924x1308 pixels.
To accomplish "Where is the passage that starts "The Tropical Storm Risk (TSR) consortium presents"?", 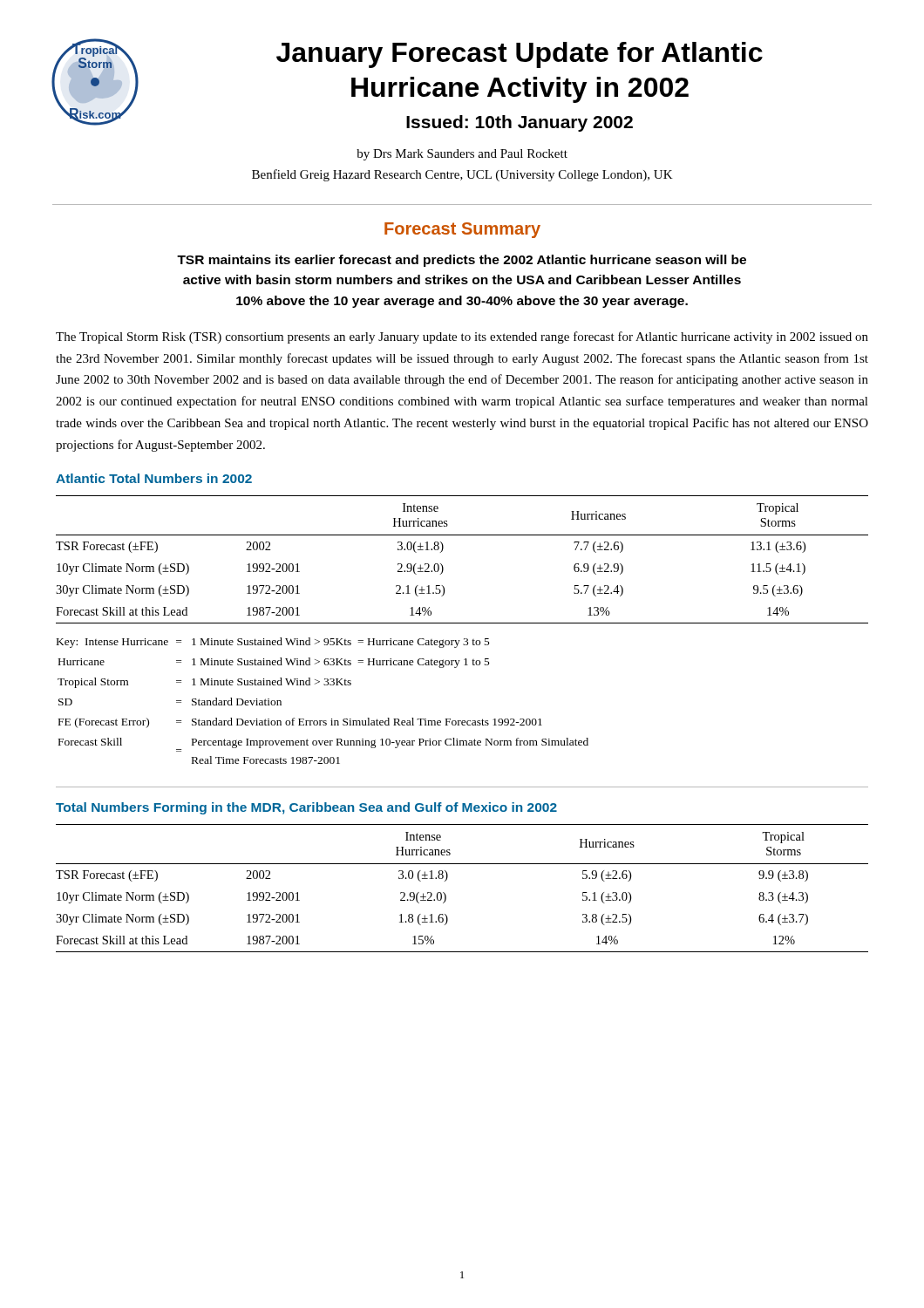I will (462, 390).
